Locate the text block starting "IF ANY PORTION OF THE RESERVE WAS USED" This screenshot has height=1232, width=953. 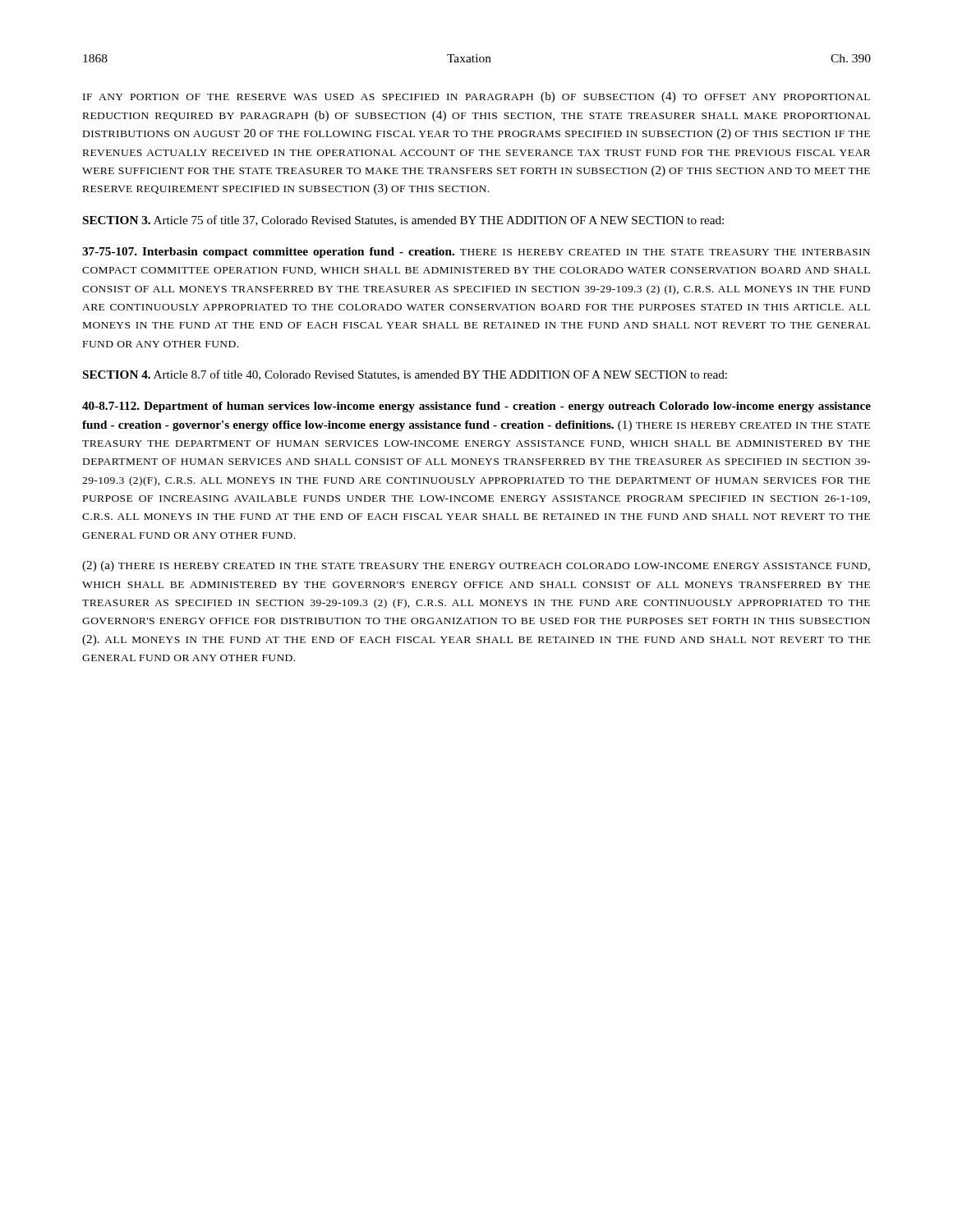tap(476, 143)
